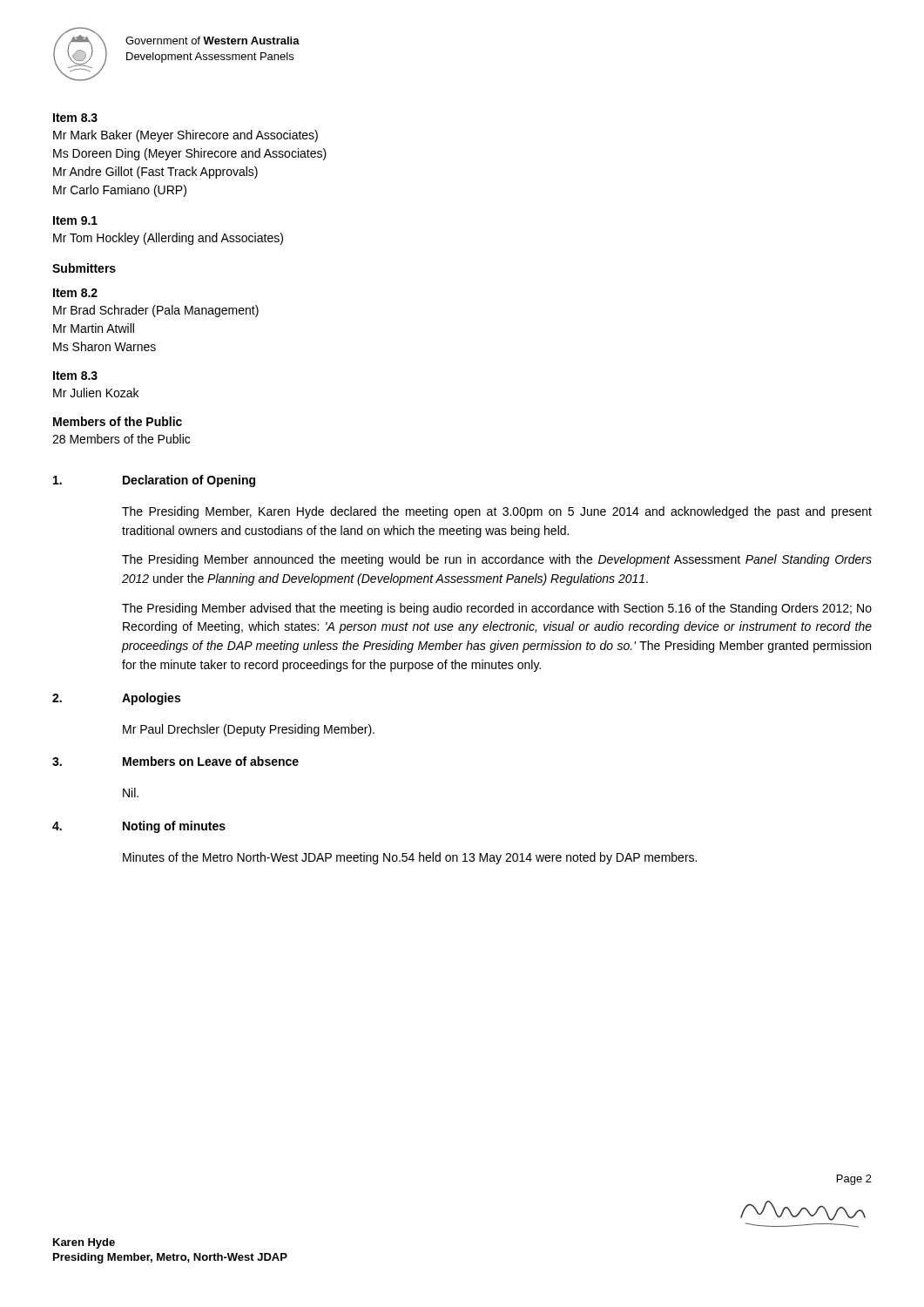The height and width of the screenshot is (1307, 924).
Task: Locate the text "Mr Julien Kozak"
Action: (96, 393)
